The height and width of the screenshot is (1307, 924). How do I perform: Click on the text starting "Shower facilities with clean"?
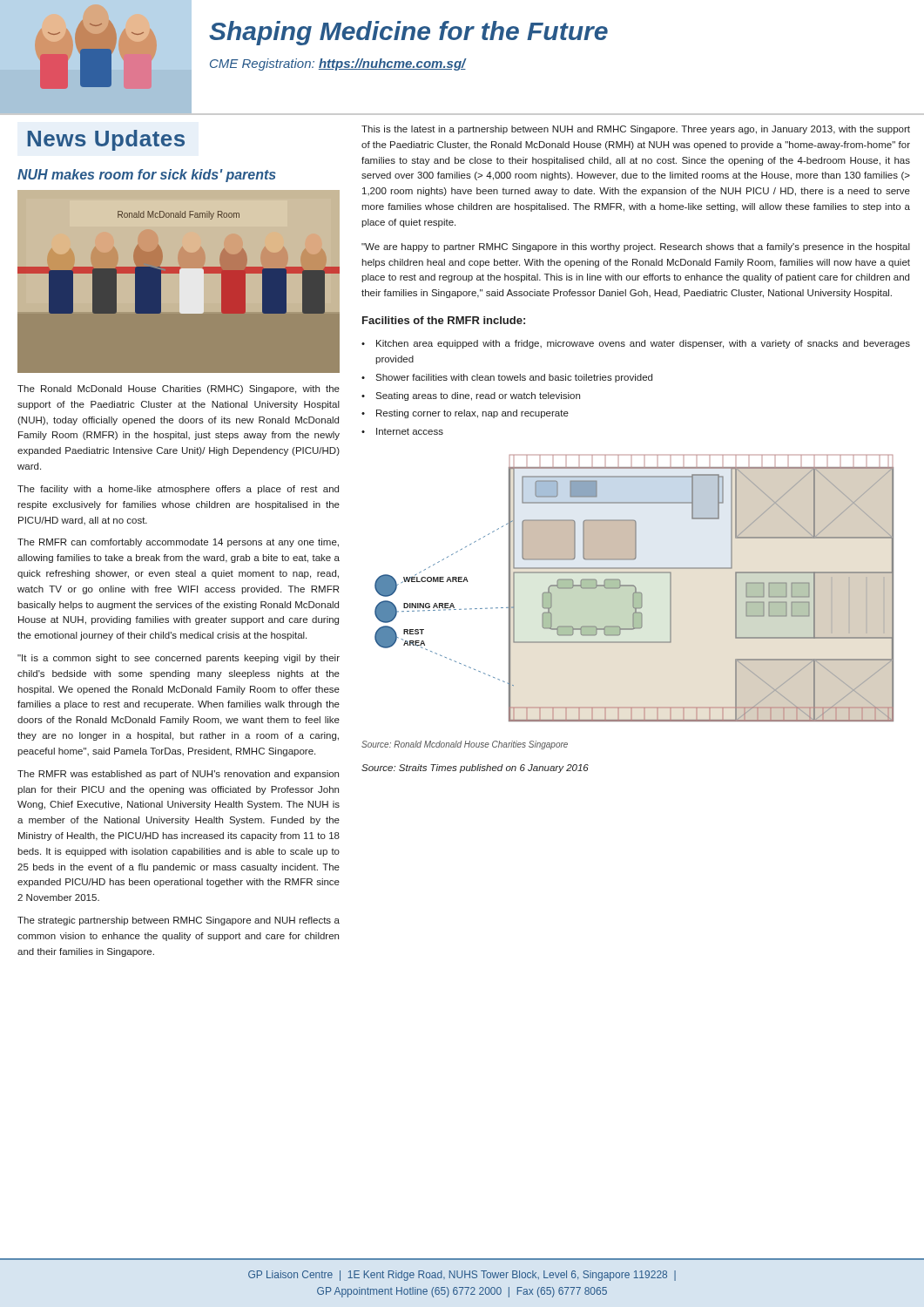pyautogui.click(x=514, y=377)
